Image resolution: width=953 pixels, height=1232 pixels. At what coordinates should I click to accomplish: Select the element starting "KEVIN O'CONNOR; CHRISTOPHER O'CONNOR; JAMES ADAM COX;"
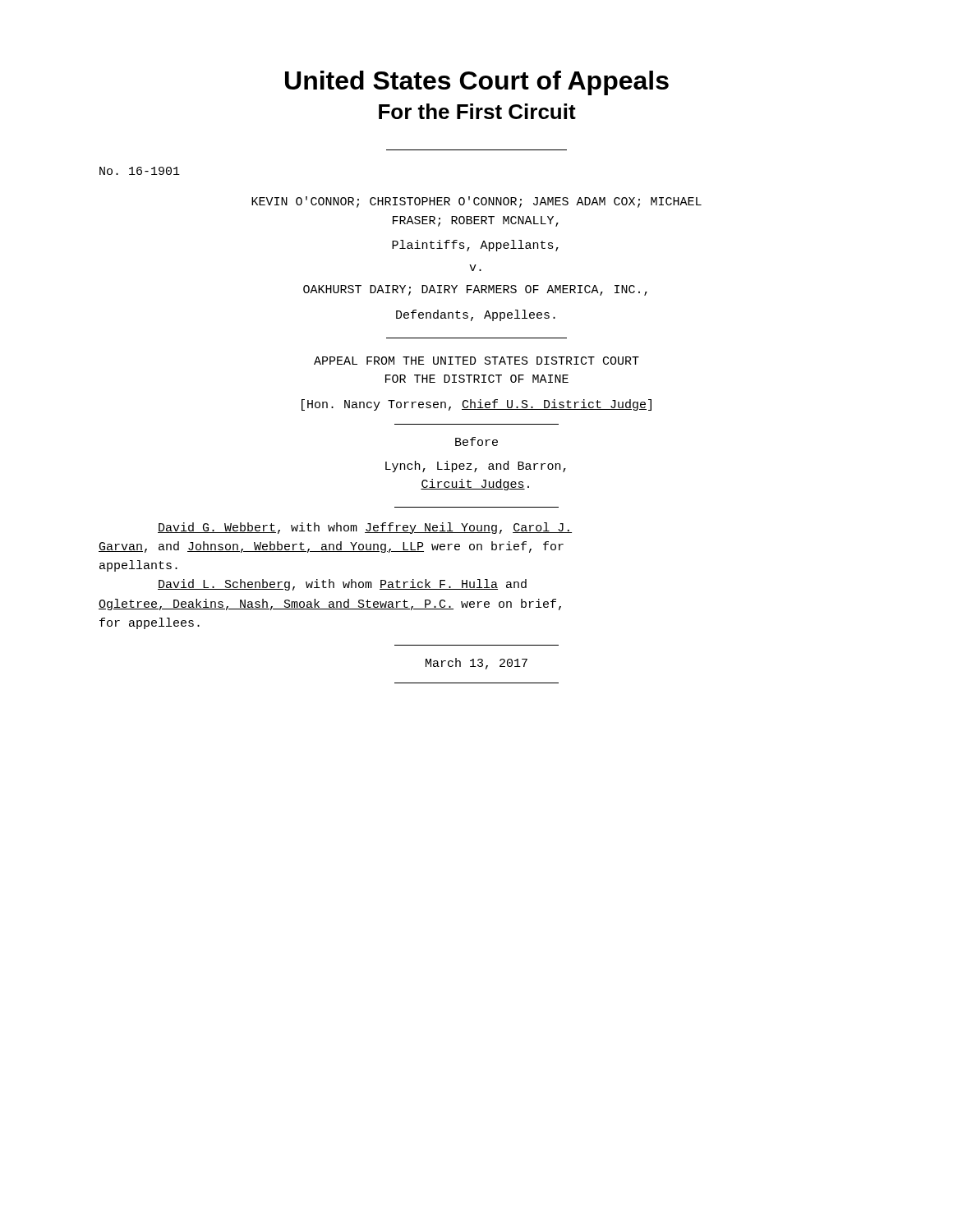coord(476,212)
